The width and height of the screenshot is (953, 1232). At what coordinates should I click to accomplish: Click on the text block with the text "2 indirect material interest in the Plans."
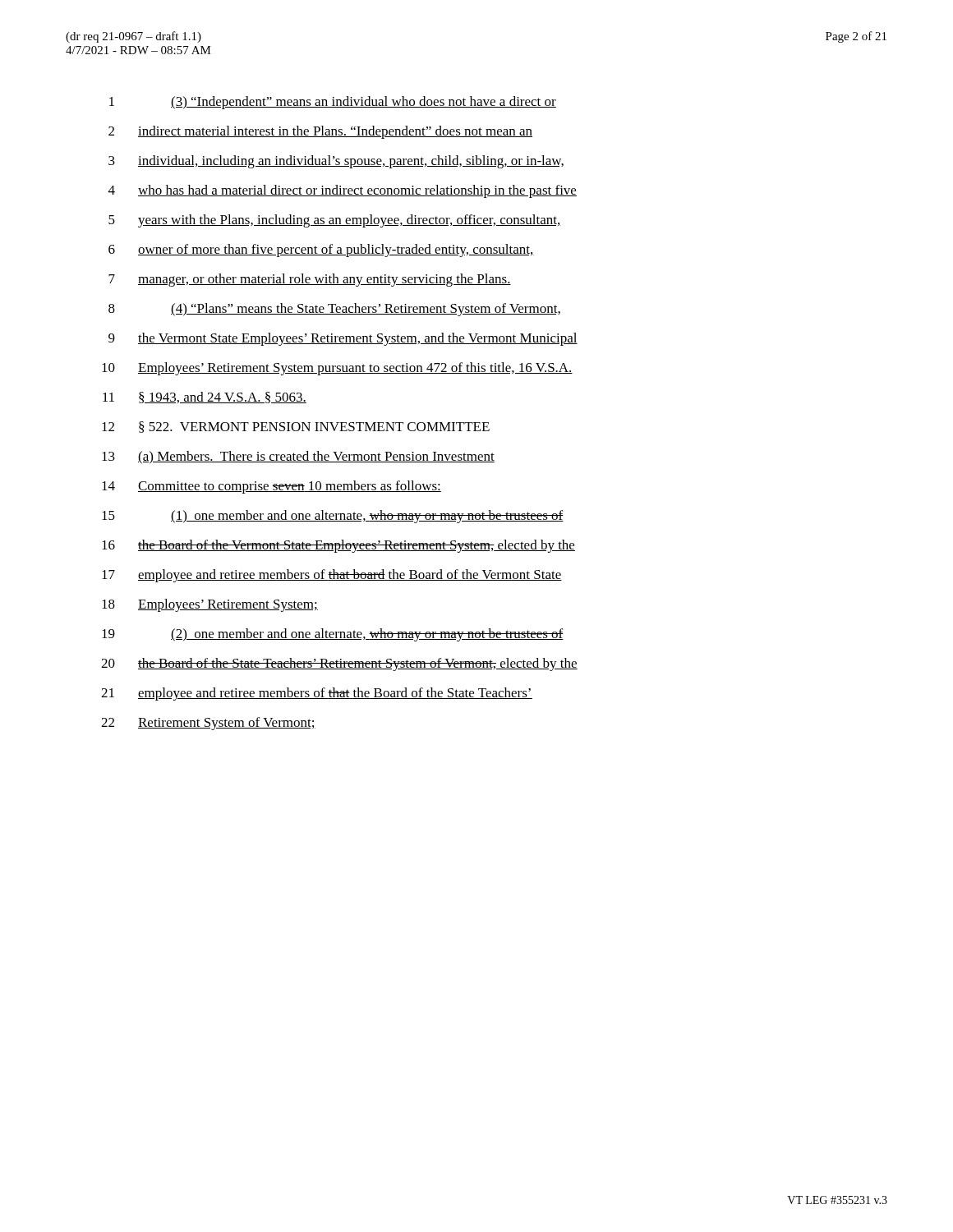pyautogui.click(x=476, y=131)
